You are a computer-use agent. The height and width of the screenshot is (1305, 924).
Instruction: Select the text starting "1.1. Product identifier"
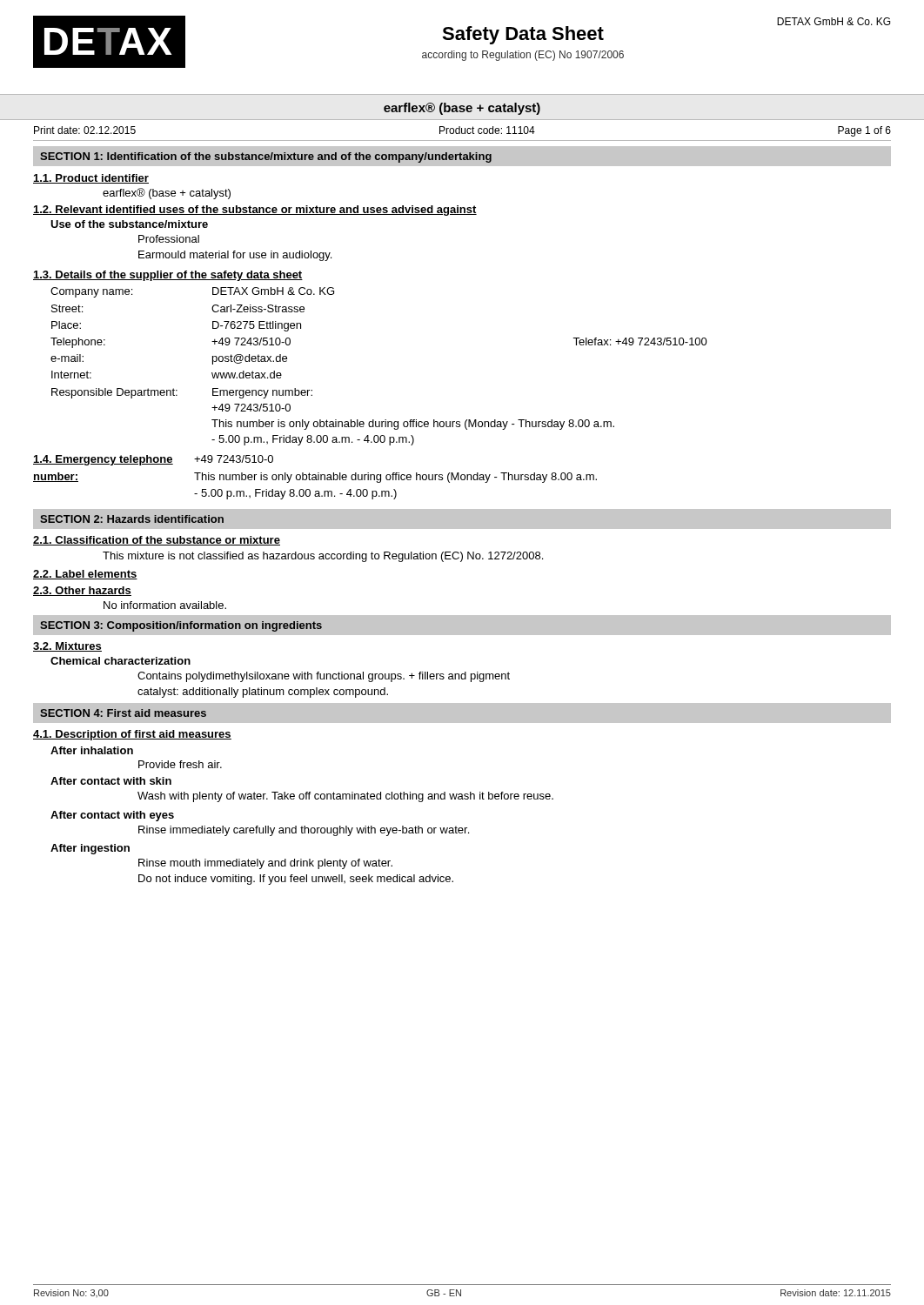pyautogui.click(x=91, y=178)
